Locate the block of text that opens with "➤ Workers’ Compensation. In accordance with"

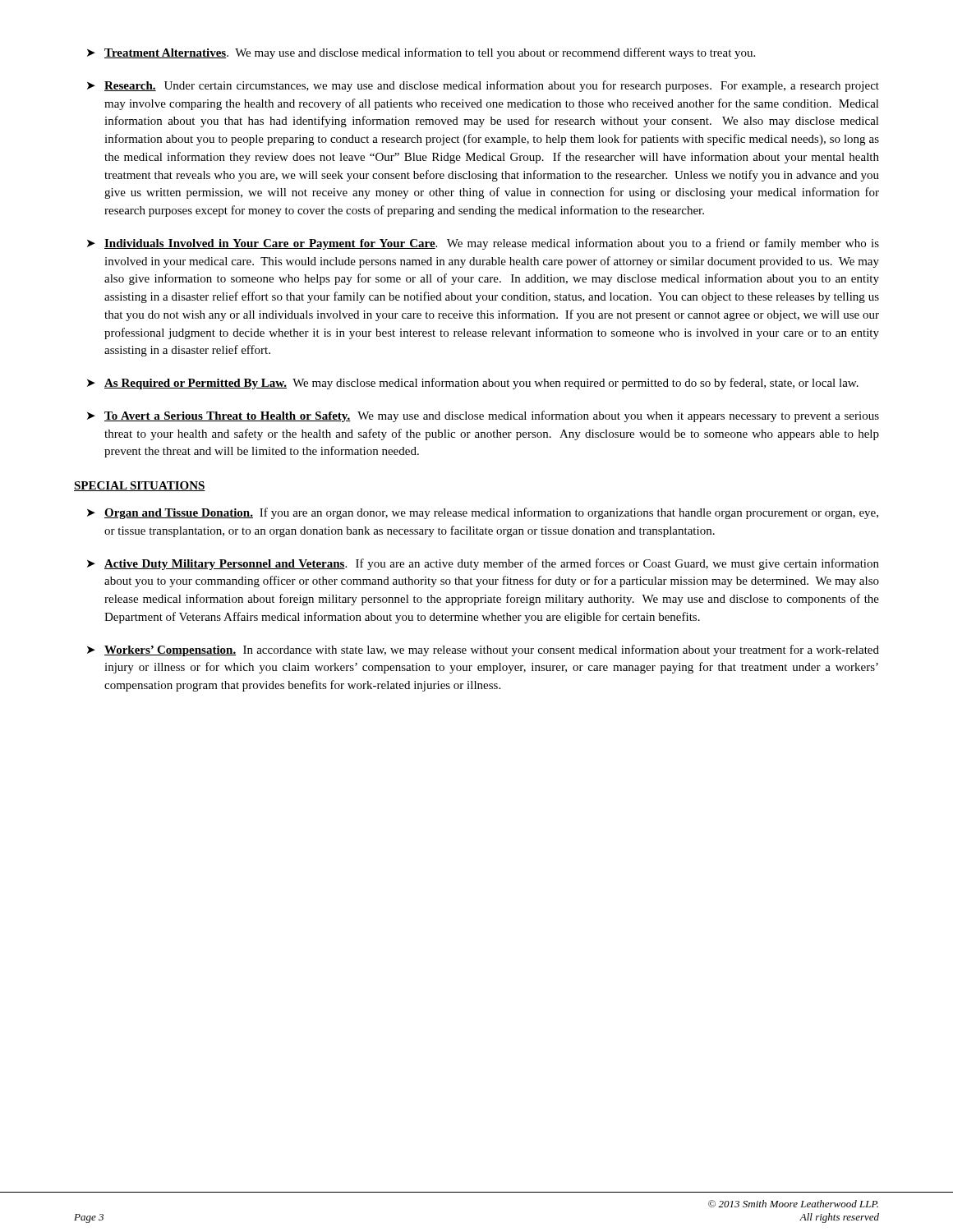[x=476, y=668]
